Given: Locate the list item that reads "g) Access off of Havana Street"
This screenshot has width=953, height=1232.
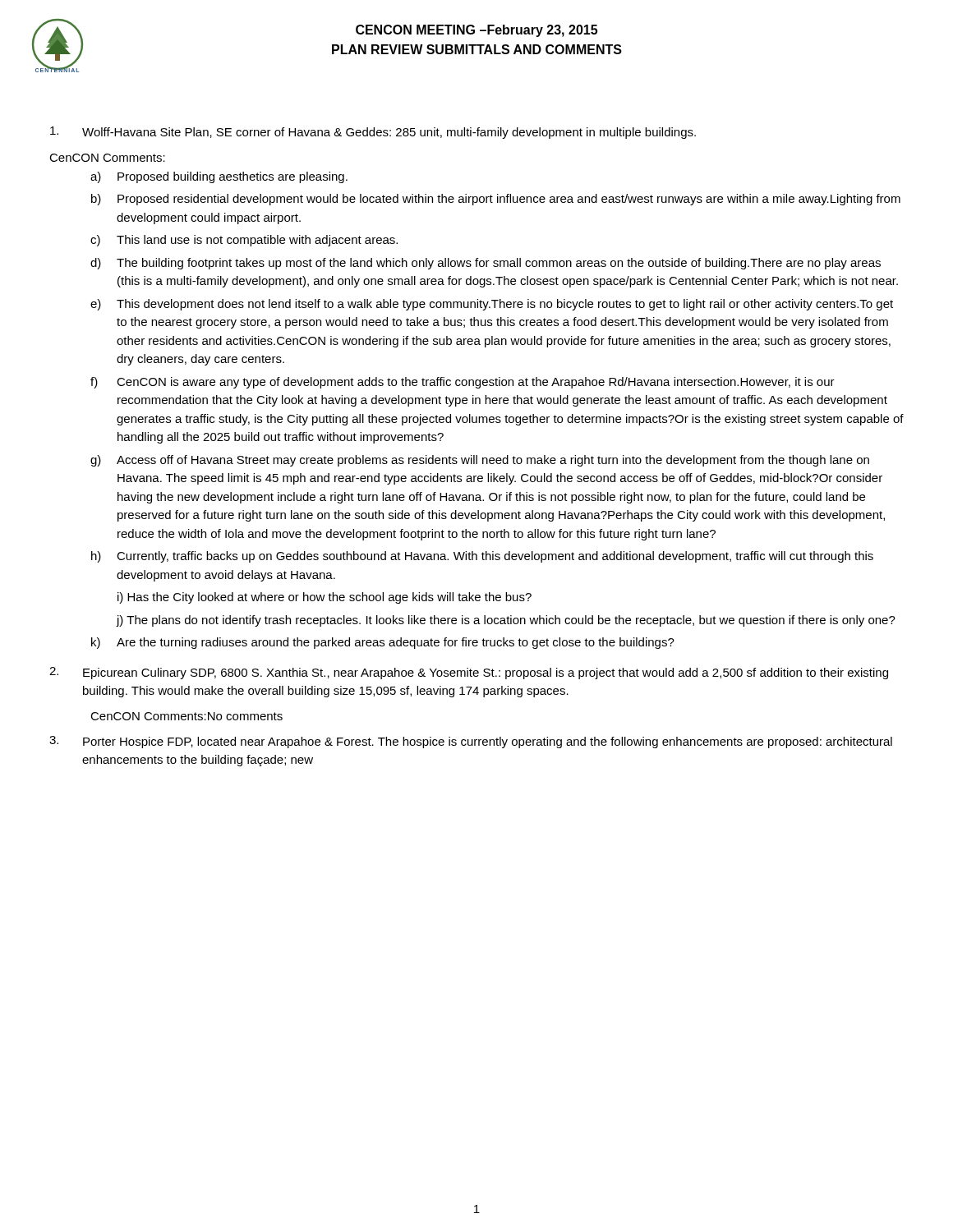Looking at the screenshot, I should (497, 497).
